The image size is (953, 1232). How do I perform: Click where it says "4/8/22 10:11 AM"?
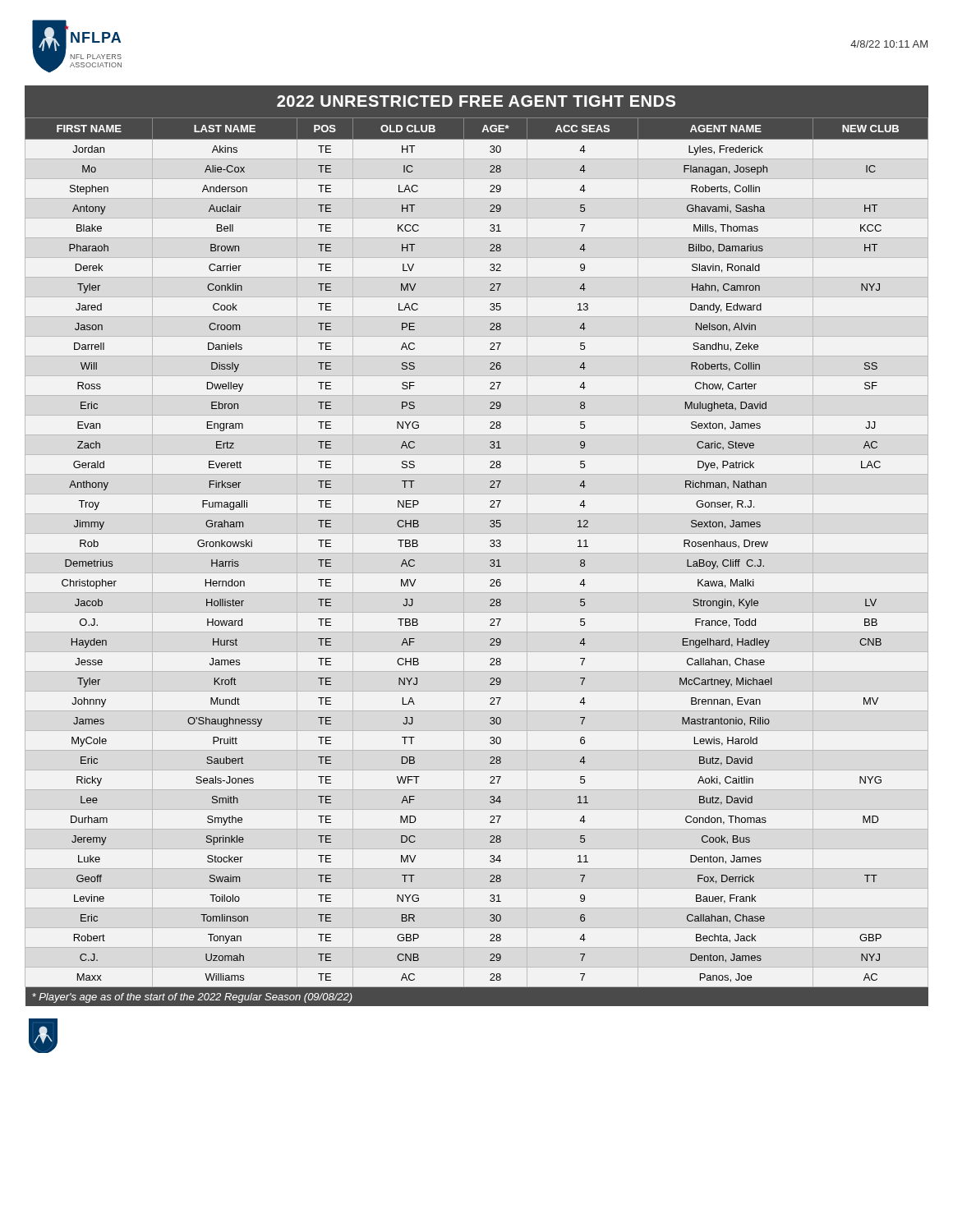click(889, 43)
